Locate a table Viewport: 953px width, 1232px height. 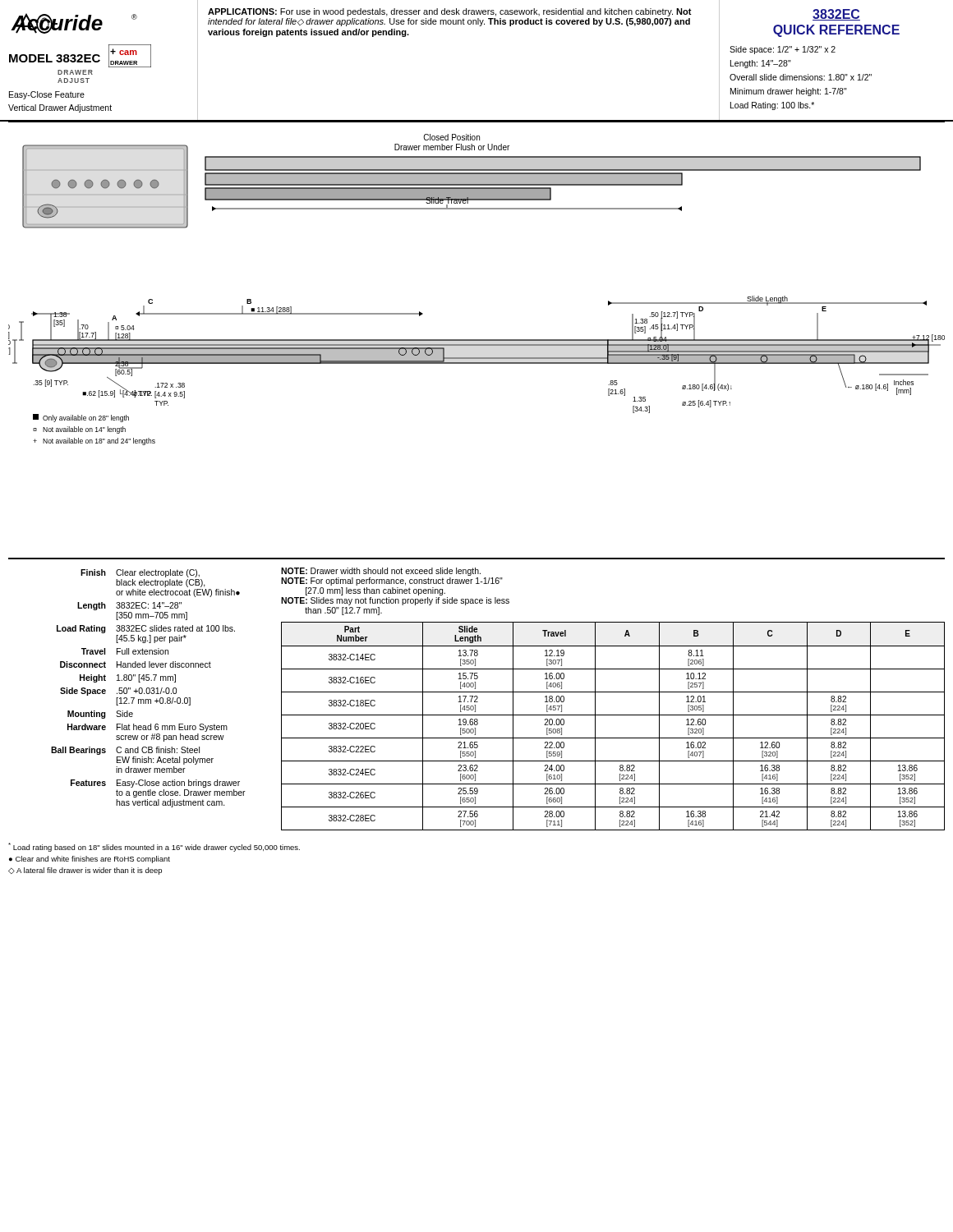click(613, 726)
